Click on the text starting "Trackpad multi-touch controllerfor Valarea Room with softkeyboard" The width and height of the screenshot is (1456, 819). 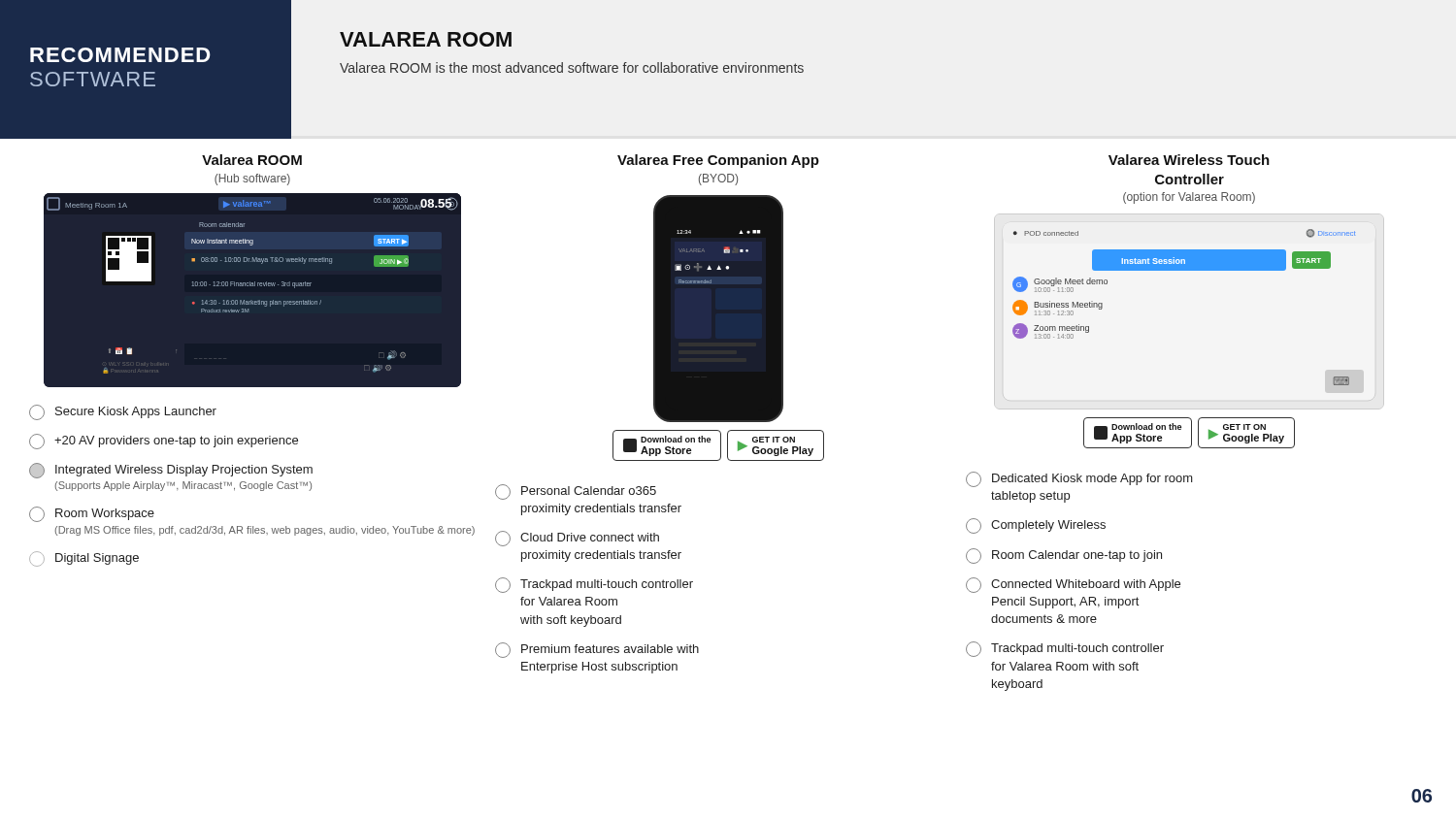1065,666
